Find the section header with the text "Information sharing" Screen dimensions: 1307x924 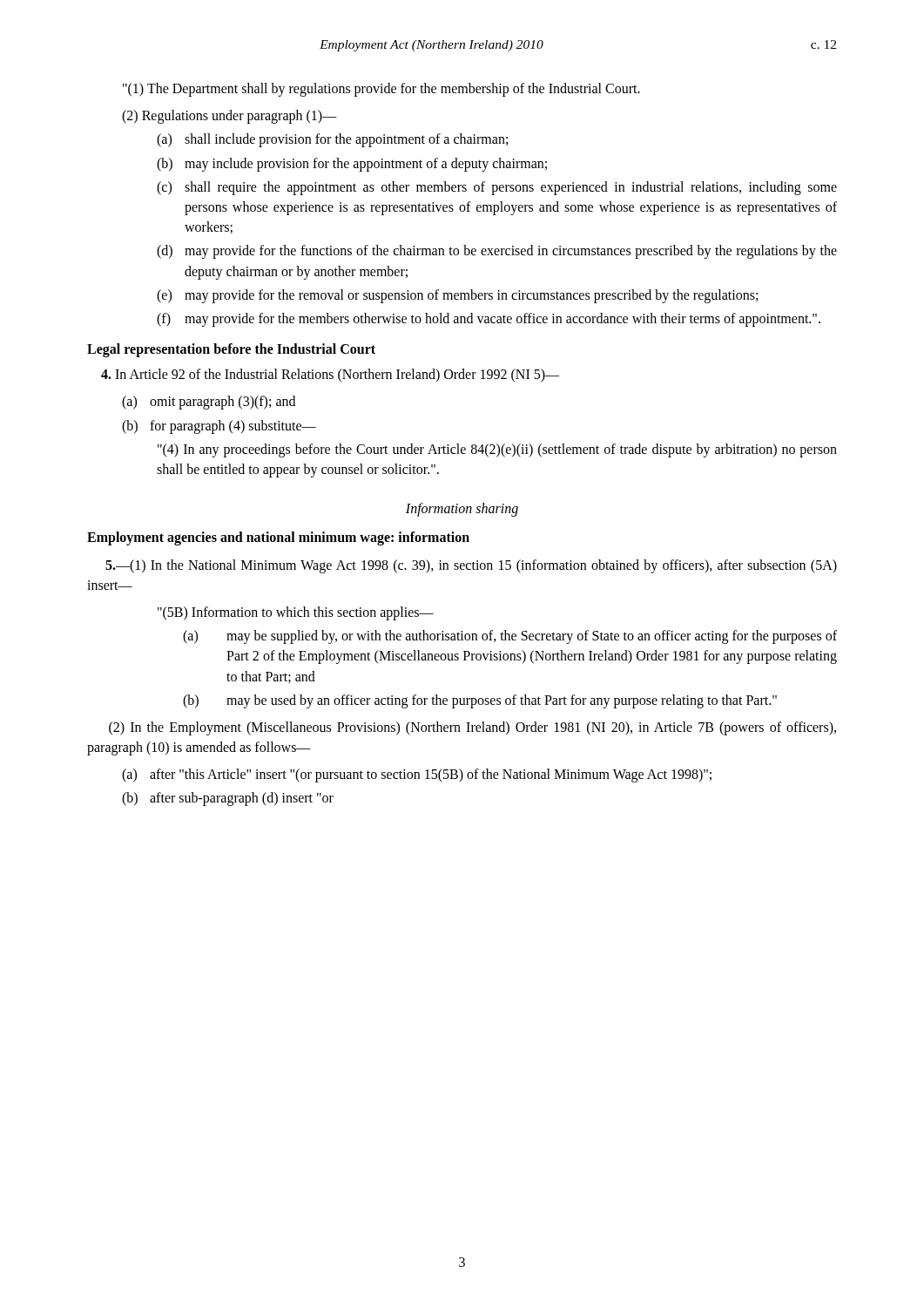click(462, 509)
